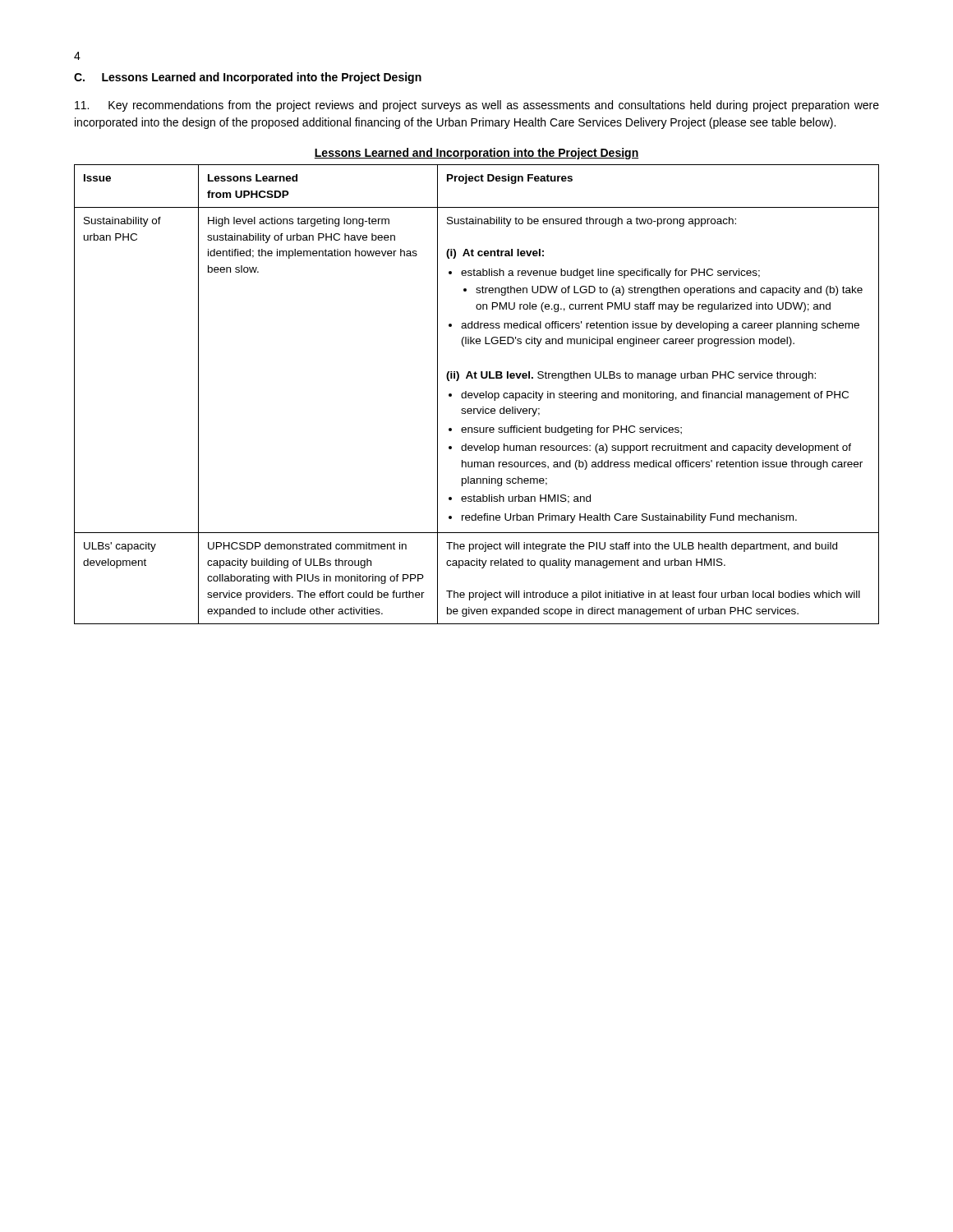
Task: Navigate to the text starting "Key recommendations from the"
Action: (x=476, y=114)
